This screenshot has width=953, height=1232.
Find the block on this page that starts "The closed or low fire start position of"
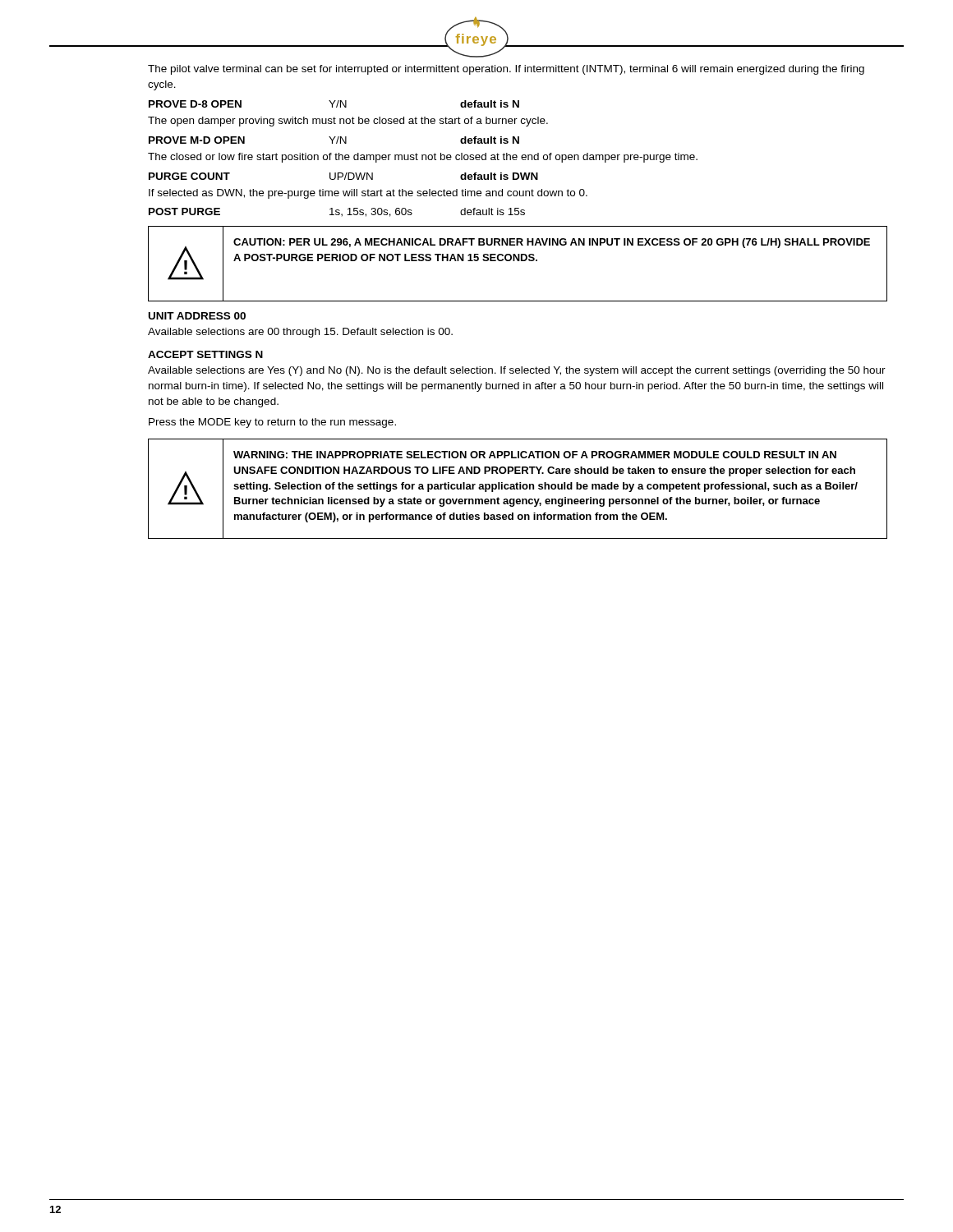(423, 156)
